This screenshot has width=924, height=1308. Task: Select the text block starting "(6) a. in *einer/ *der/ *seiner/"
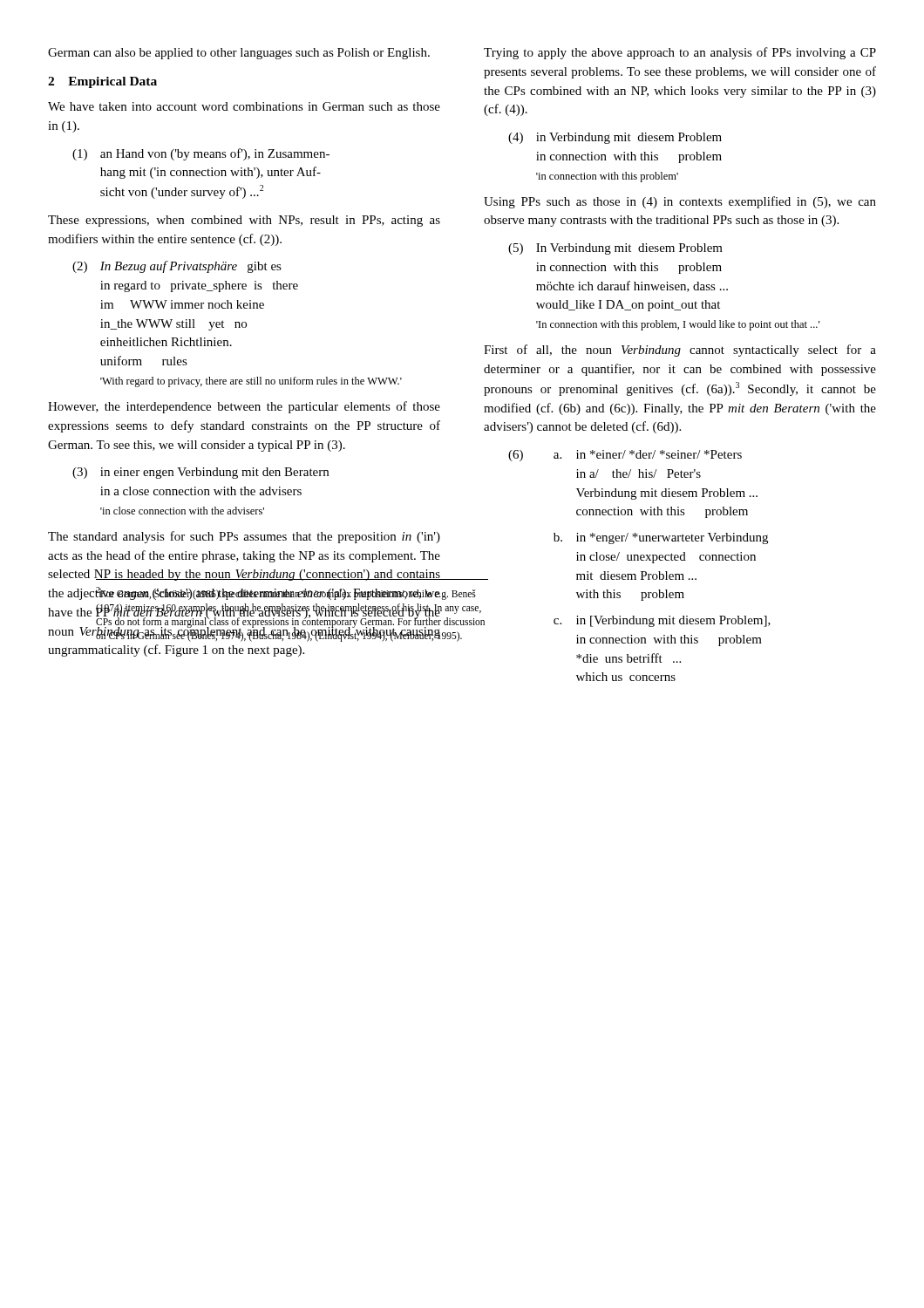coord(640,569)
